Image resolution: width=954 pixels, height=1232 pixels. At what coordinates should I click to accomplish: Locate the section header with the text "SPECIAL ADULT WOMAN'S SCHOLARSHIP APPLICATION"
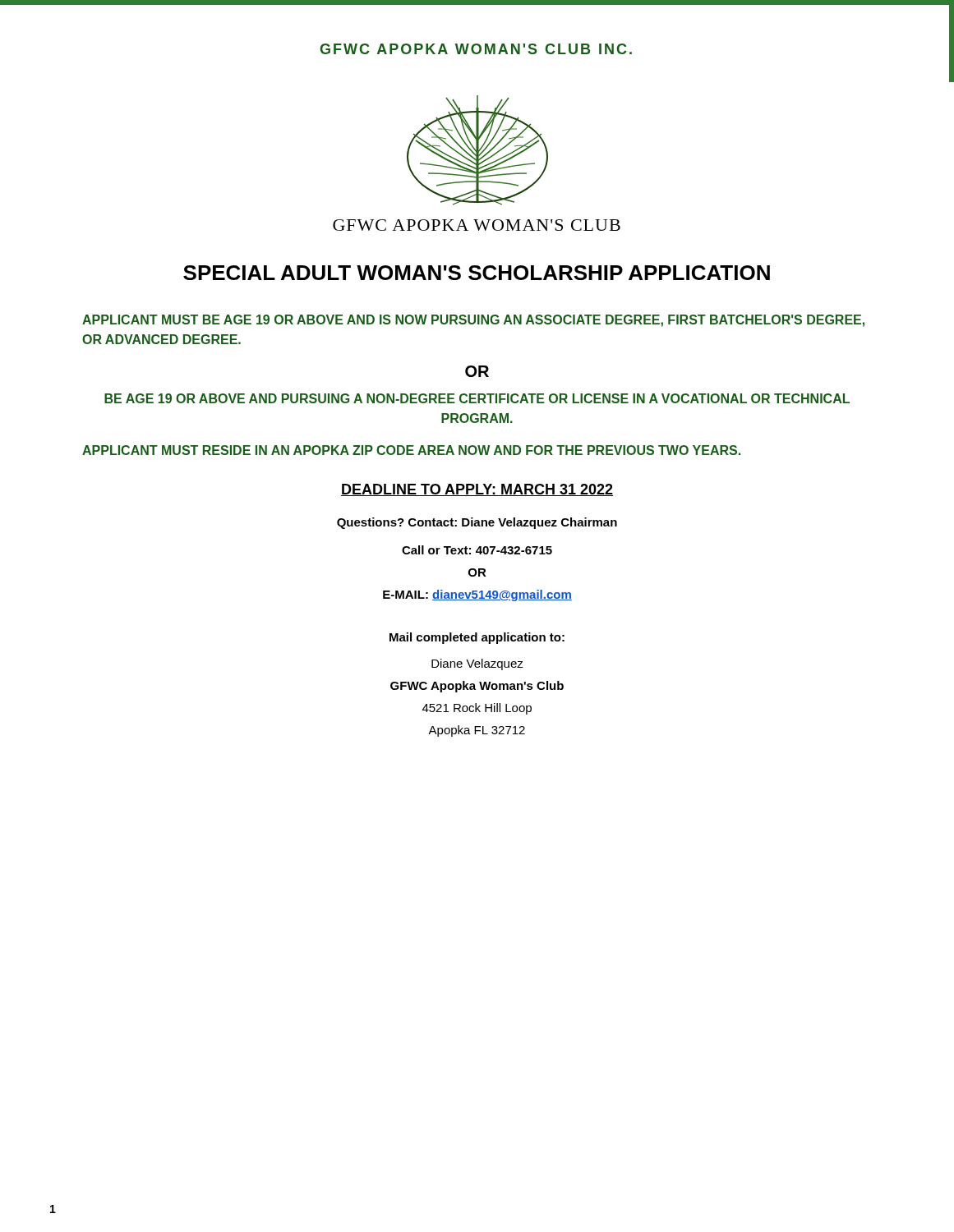477,273
